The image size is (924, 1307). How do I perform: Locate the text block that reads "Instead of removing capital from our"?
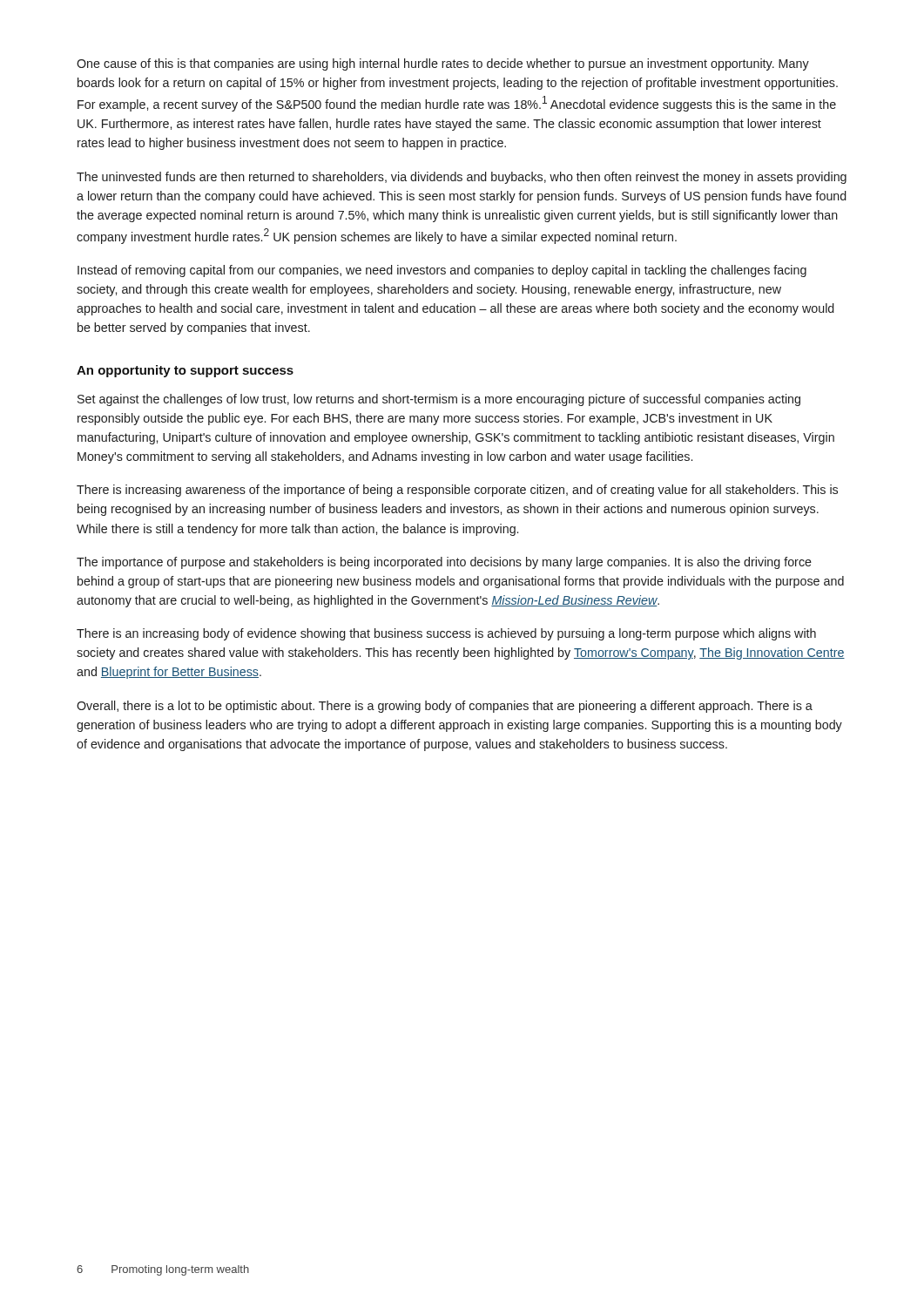tap(456, 299)
